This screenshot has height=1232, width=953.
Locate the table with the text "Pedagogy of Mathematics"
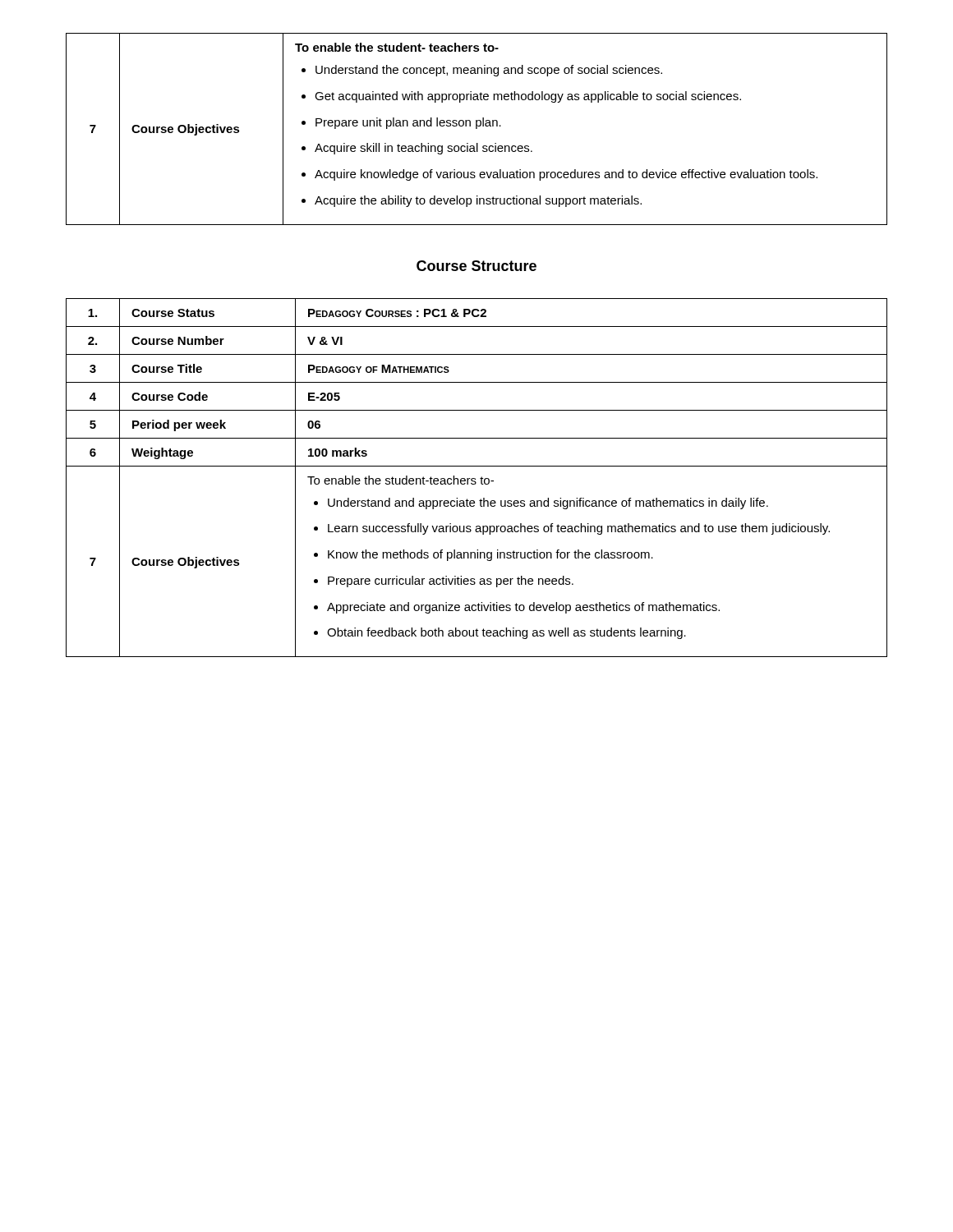[476, 477]
